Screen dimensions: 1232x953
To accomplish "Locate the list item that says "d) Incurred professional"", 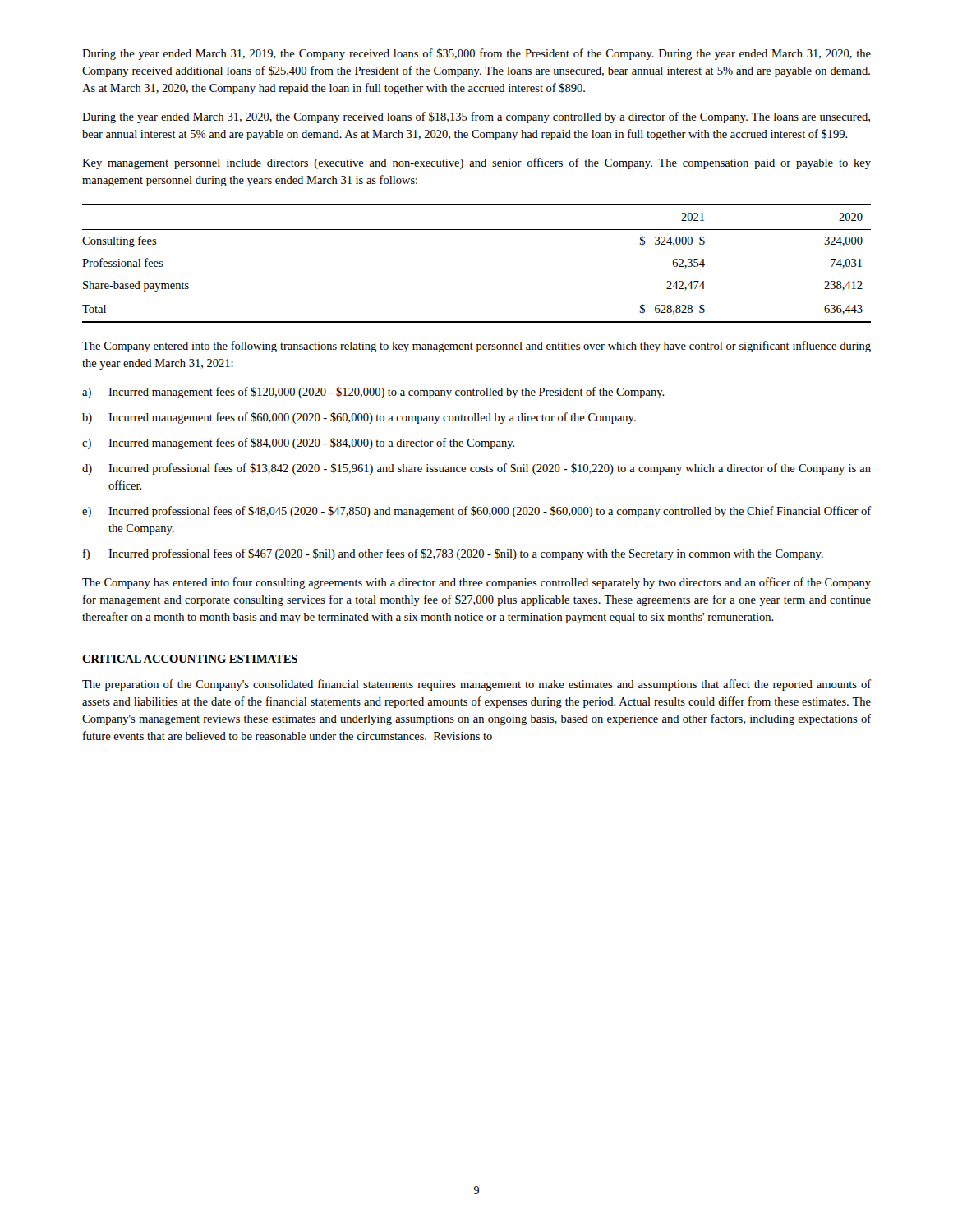I will click(476, 477).
